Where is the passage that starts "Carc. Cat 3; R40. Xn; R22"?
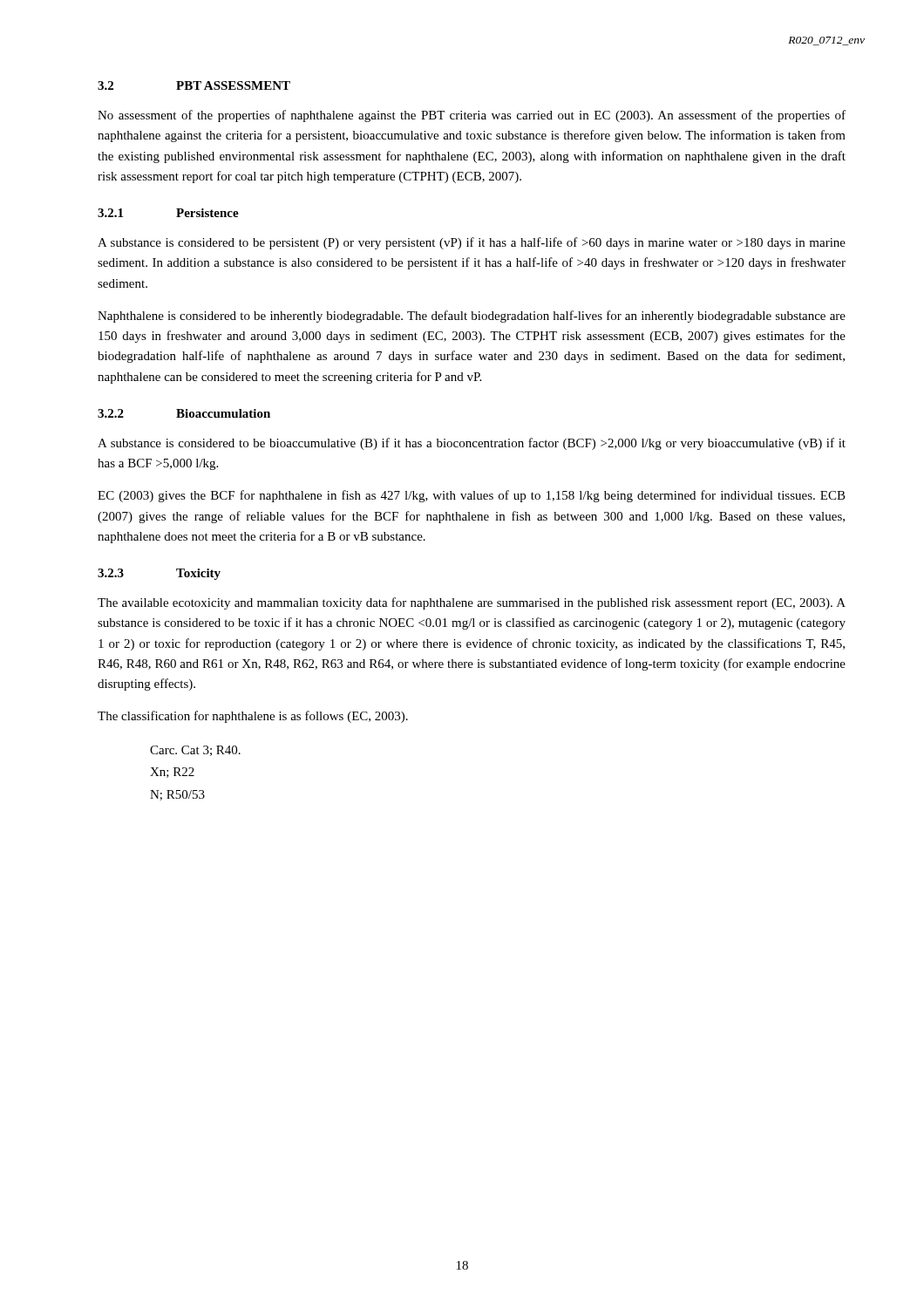This screenshot has height=1308, width=924. pos(196,772)
